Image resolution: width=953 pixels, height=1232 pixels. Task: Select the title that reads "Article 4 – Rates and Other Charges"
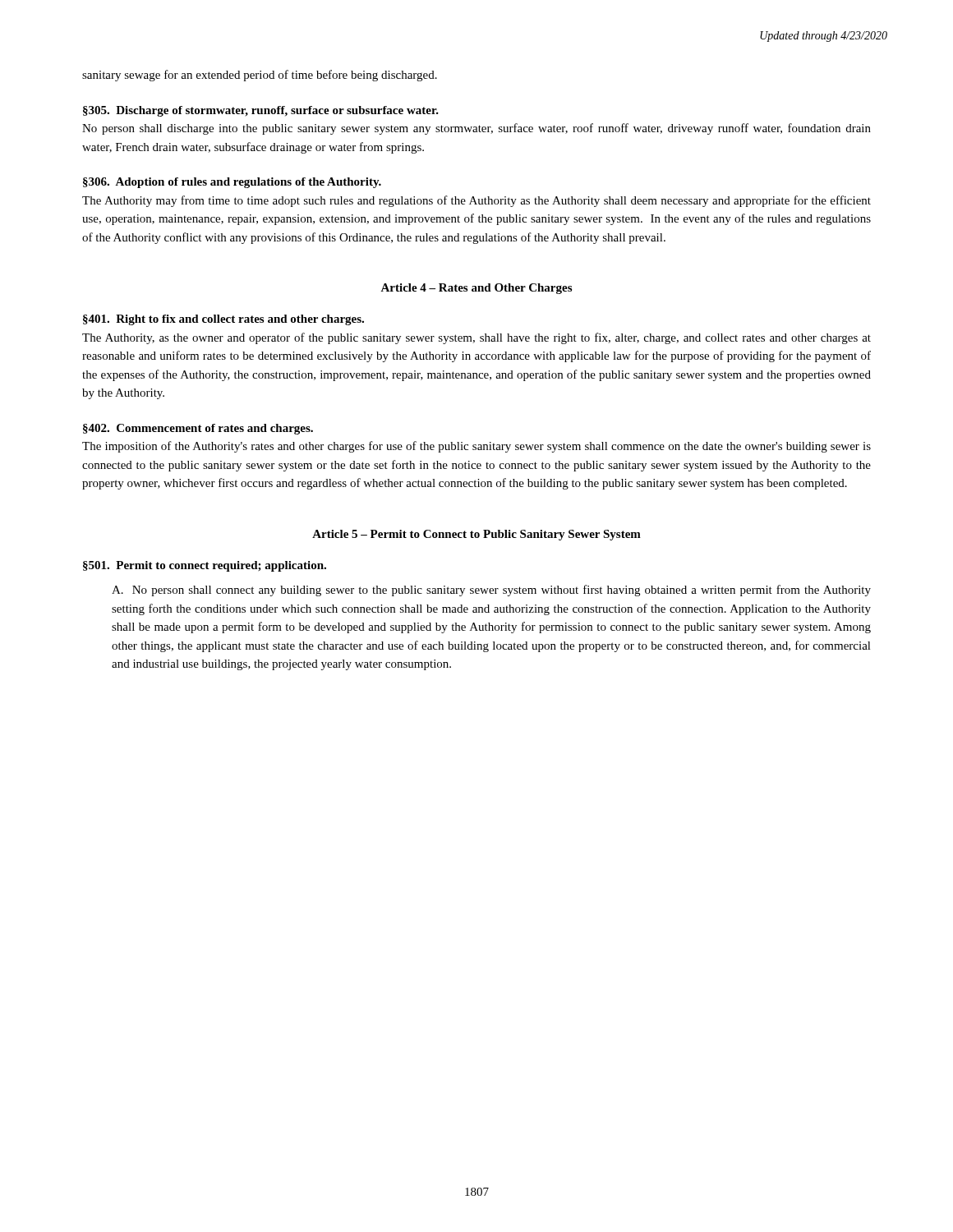[x=476, y=287]
